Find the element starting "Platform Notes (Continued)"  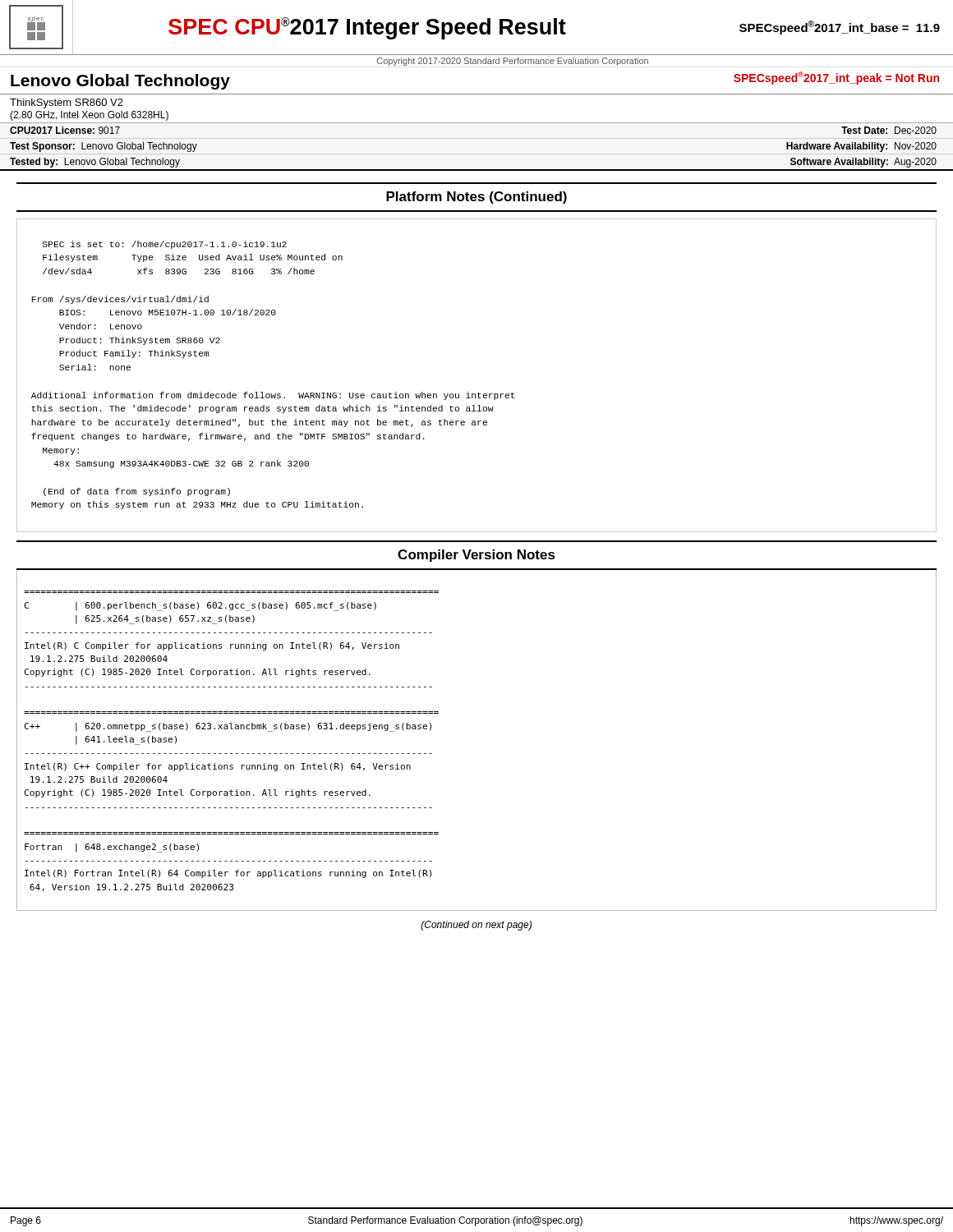coord(476,197)
